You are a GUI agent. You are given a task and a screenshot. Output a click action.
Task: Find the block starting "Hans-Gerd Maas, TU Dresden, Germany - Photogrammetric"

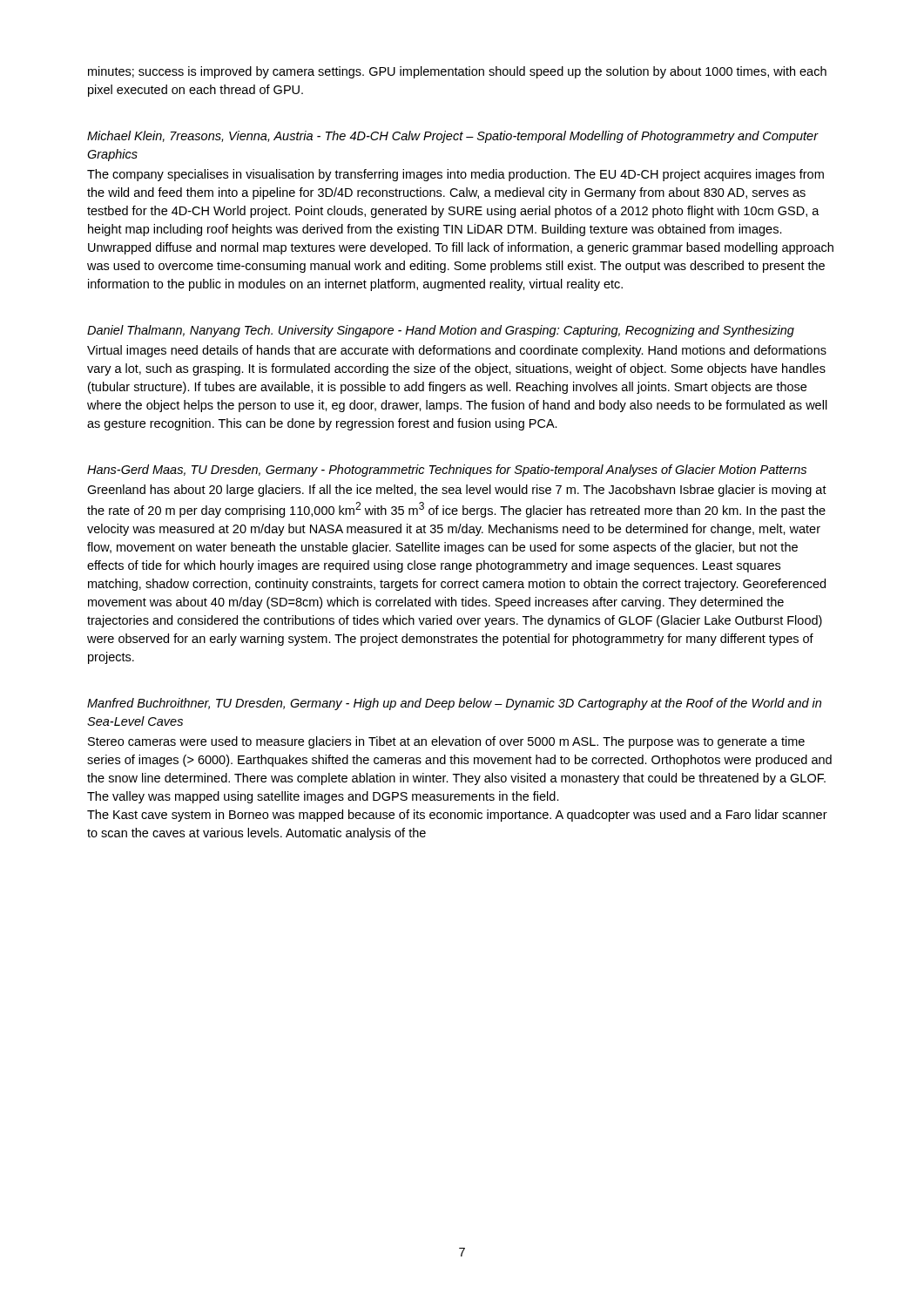pyautogui.click(x=462, y=470)
